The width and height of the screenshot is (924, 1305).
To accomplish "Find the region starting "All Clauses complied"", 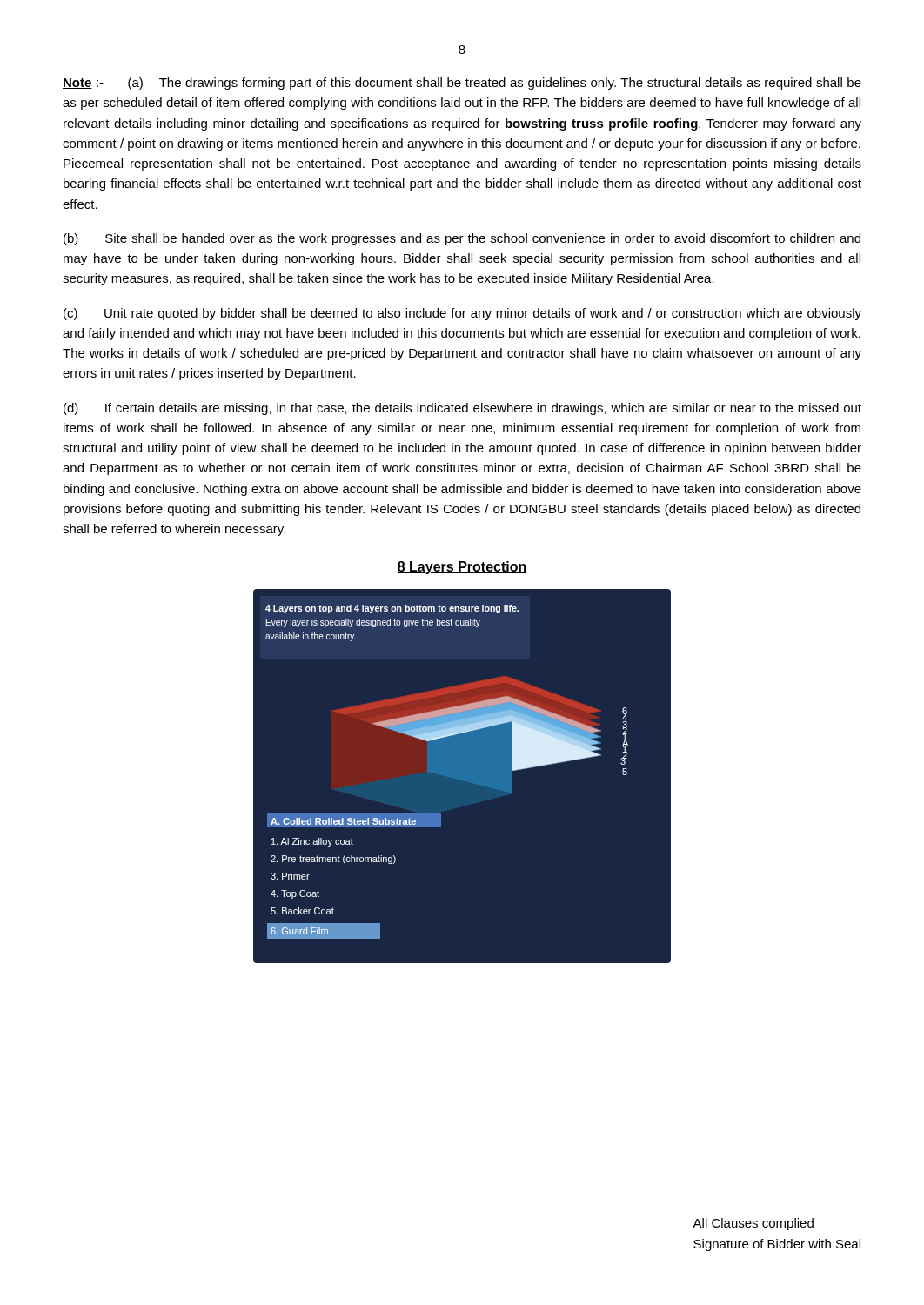I will pos(777,1233).
